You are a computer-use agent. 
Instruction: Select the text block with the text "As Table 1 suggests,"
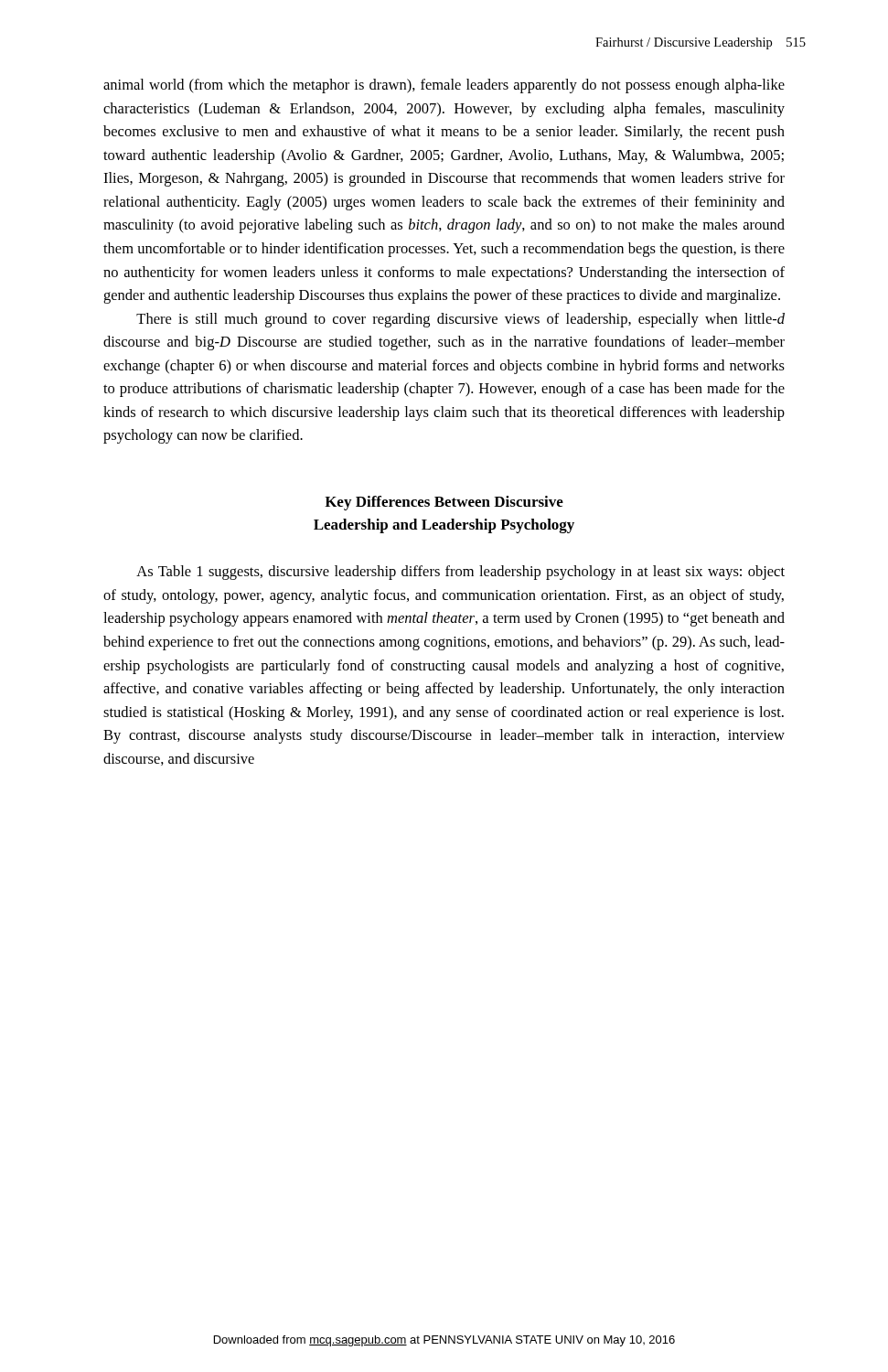444,665
